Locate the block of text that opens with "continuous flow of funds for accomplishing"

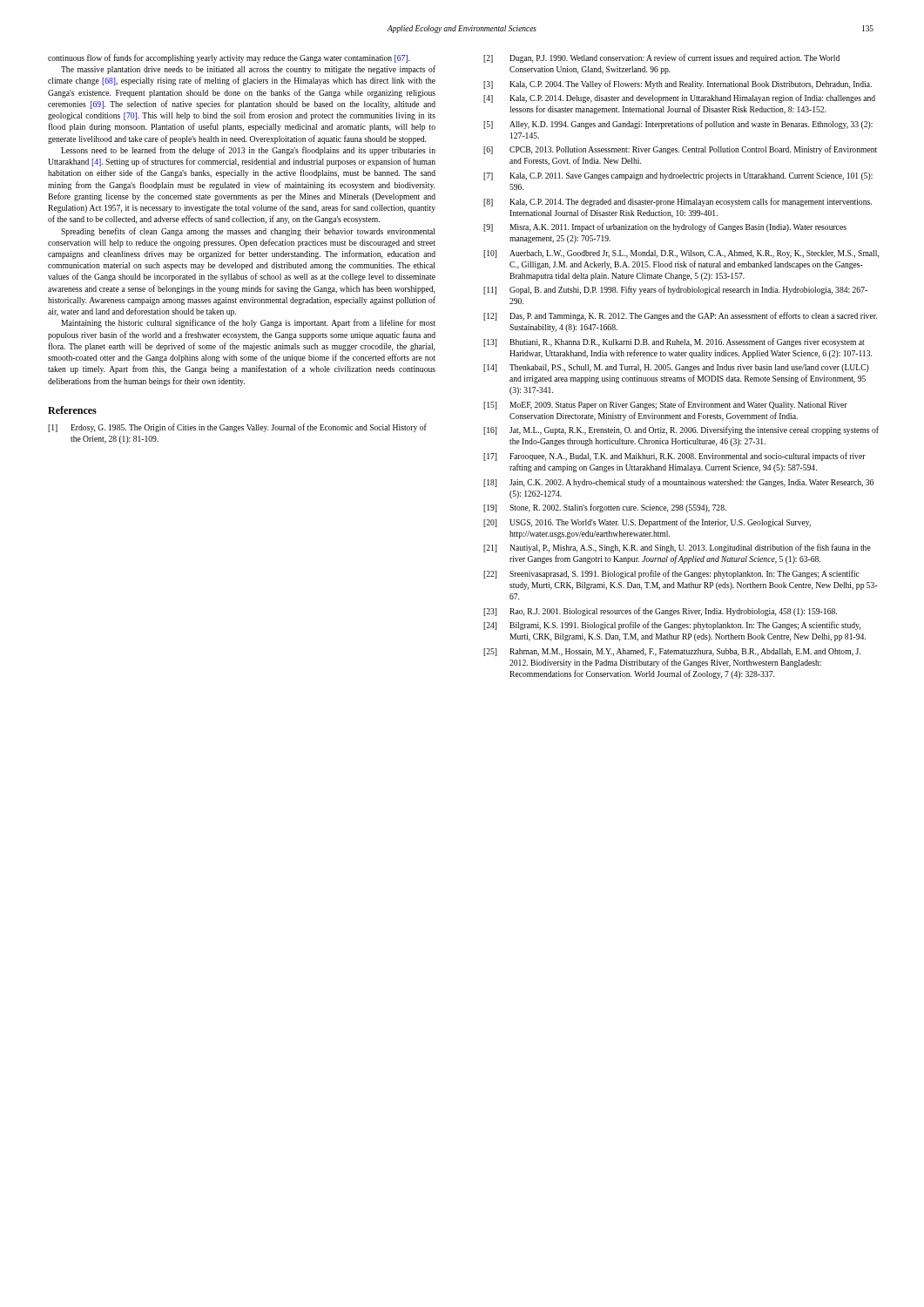pyautogui.click(x=242, y=220)
